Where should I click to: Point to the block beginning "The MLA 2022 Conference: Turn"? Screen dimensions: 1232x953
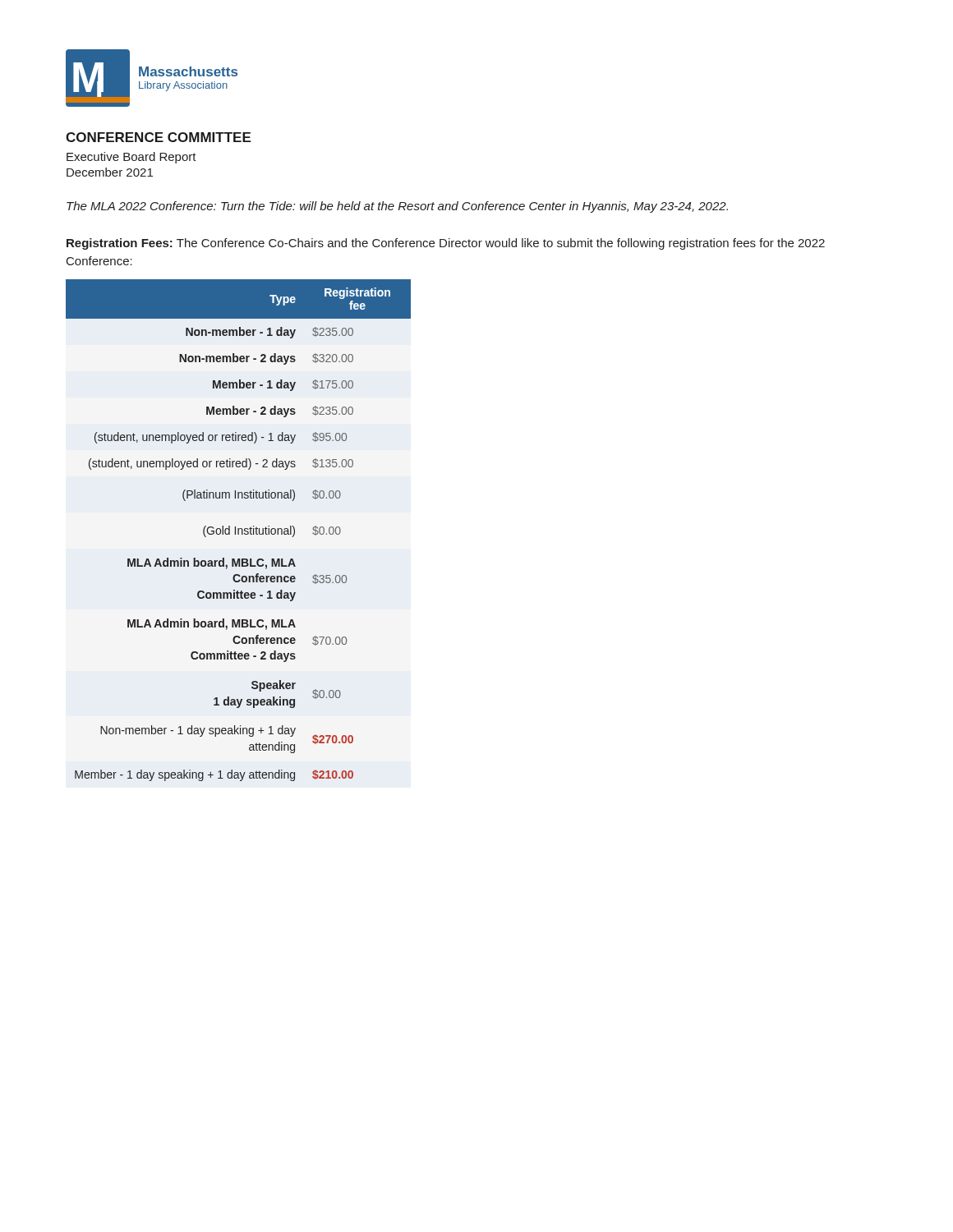(x=398, y=206)
